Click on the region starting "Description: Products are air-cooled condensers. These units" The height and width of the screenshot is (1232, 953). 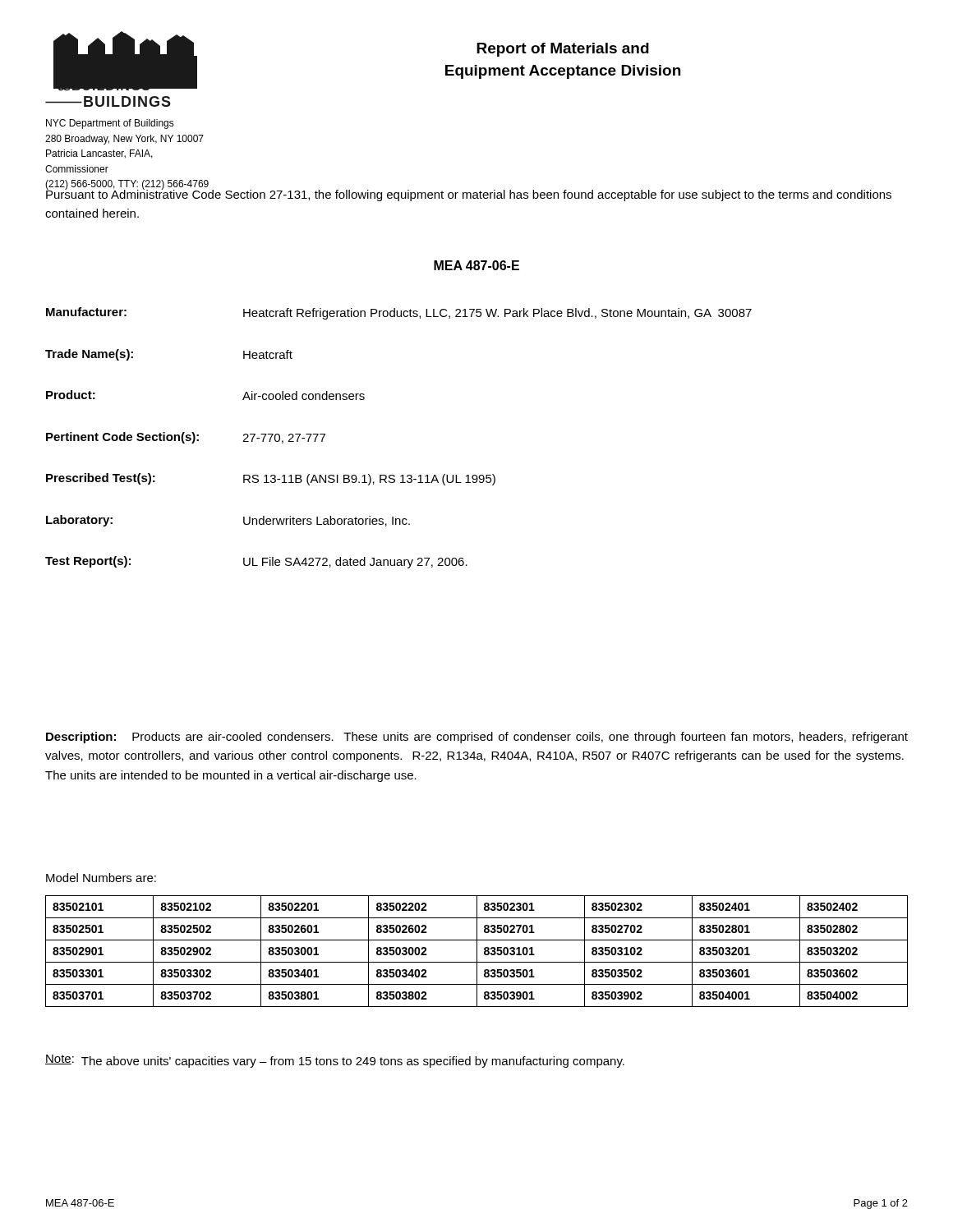tap(476, 755)
